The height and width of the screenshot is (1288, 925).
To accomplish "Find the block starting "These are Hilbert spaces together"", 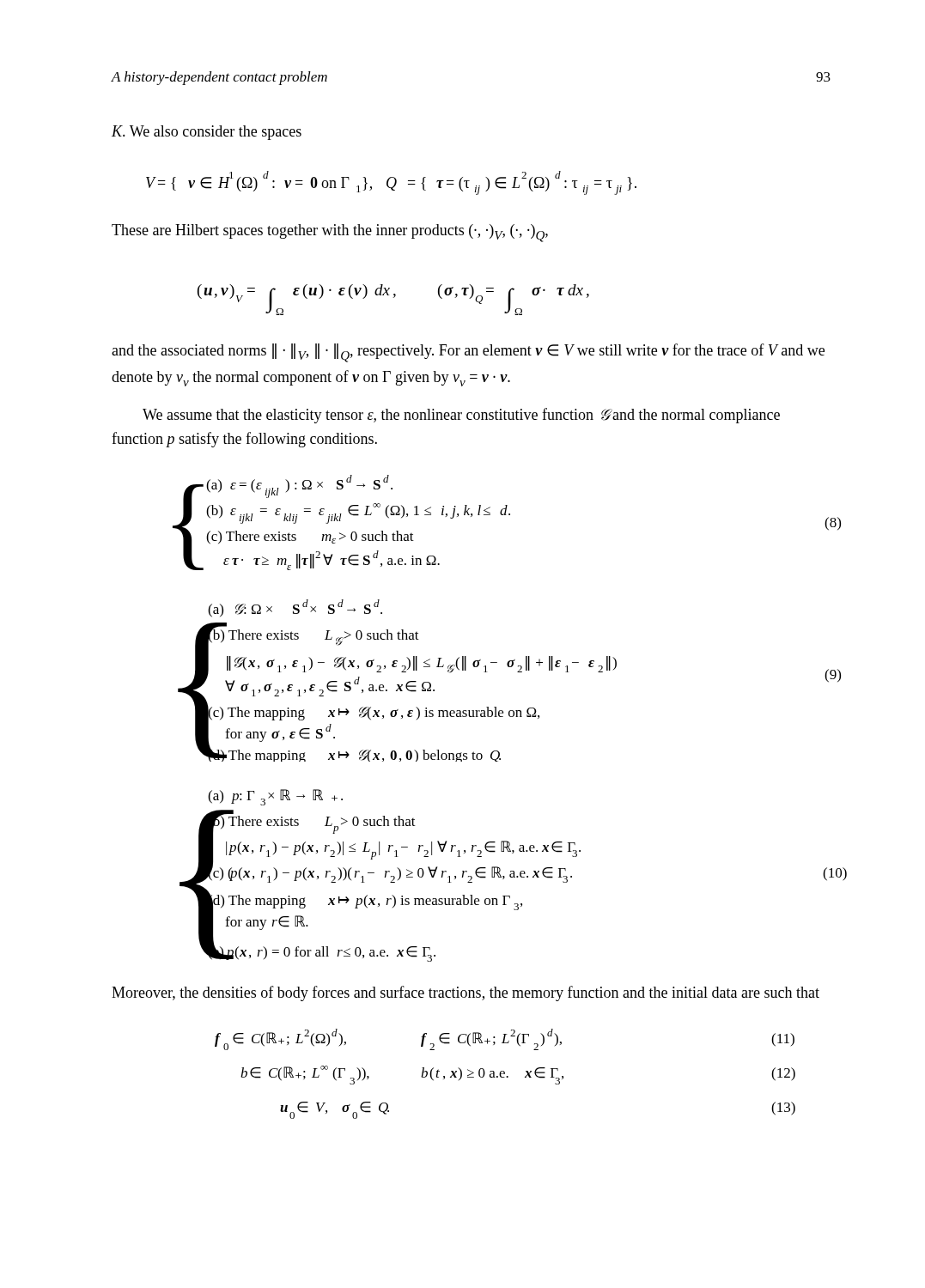I will tap(330, 232).
